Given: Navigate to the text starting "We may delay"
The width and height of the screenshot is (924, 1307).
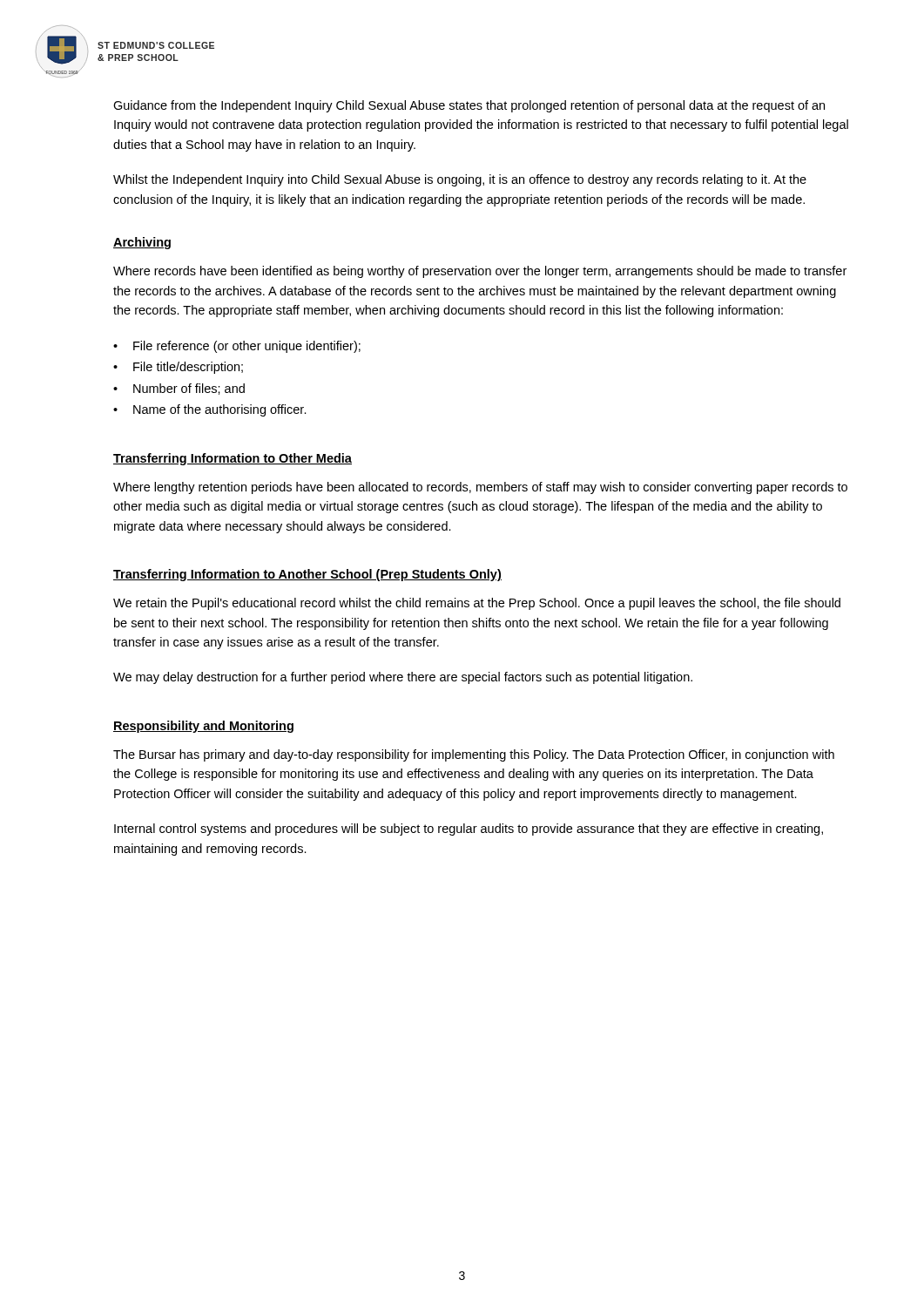Looking at the screenshot, I should (403, 677).
